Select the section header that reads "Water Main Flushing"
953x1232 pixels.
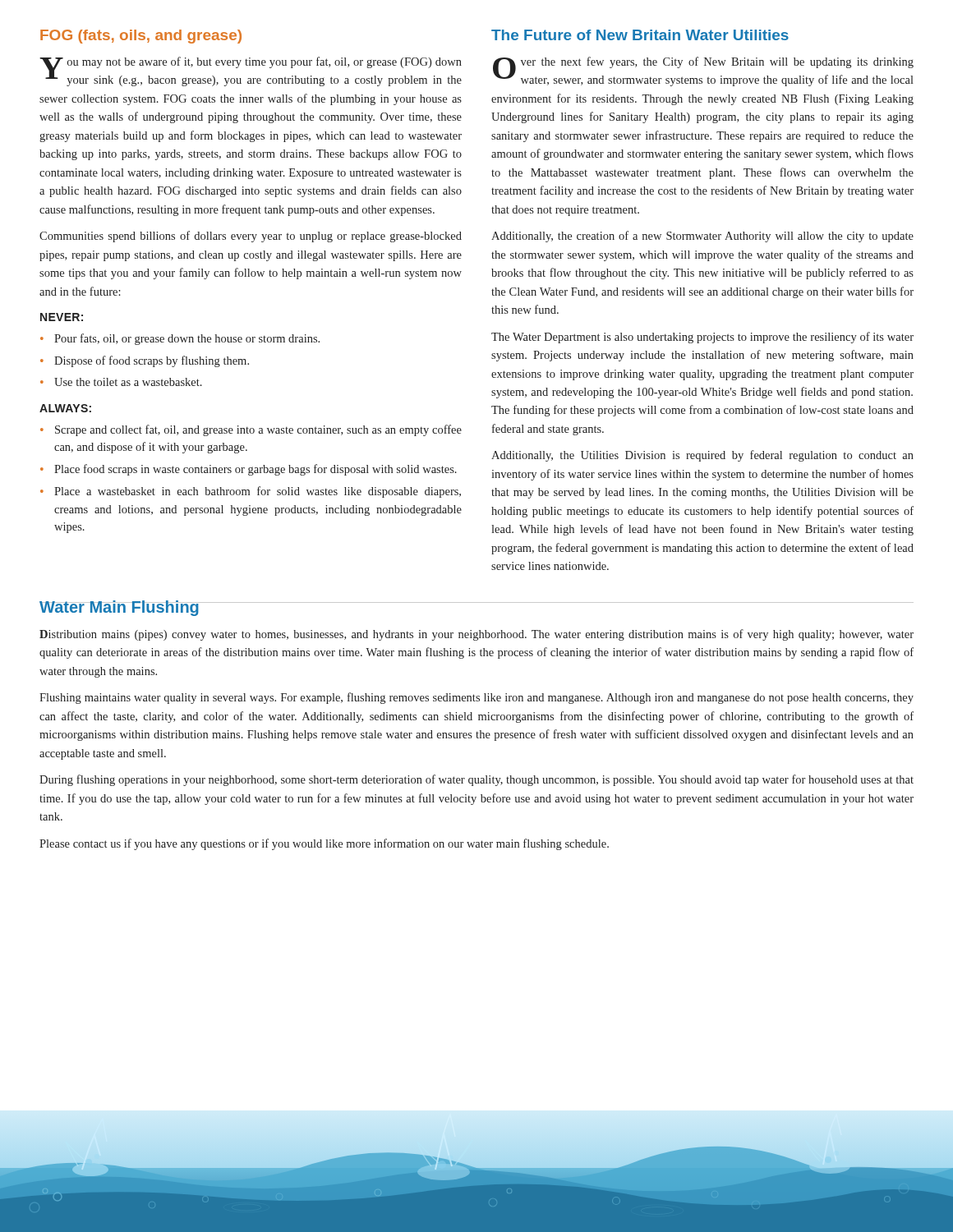476,607
